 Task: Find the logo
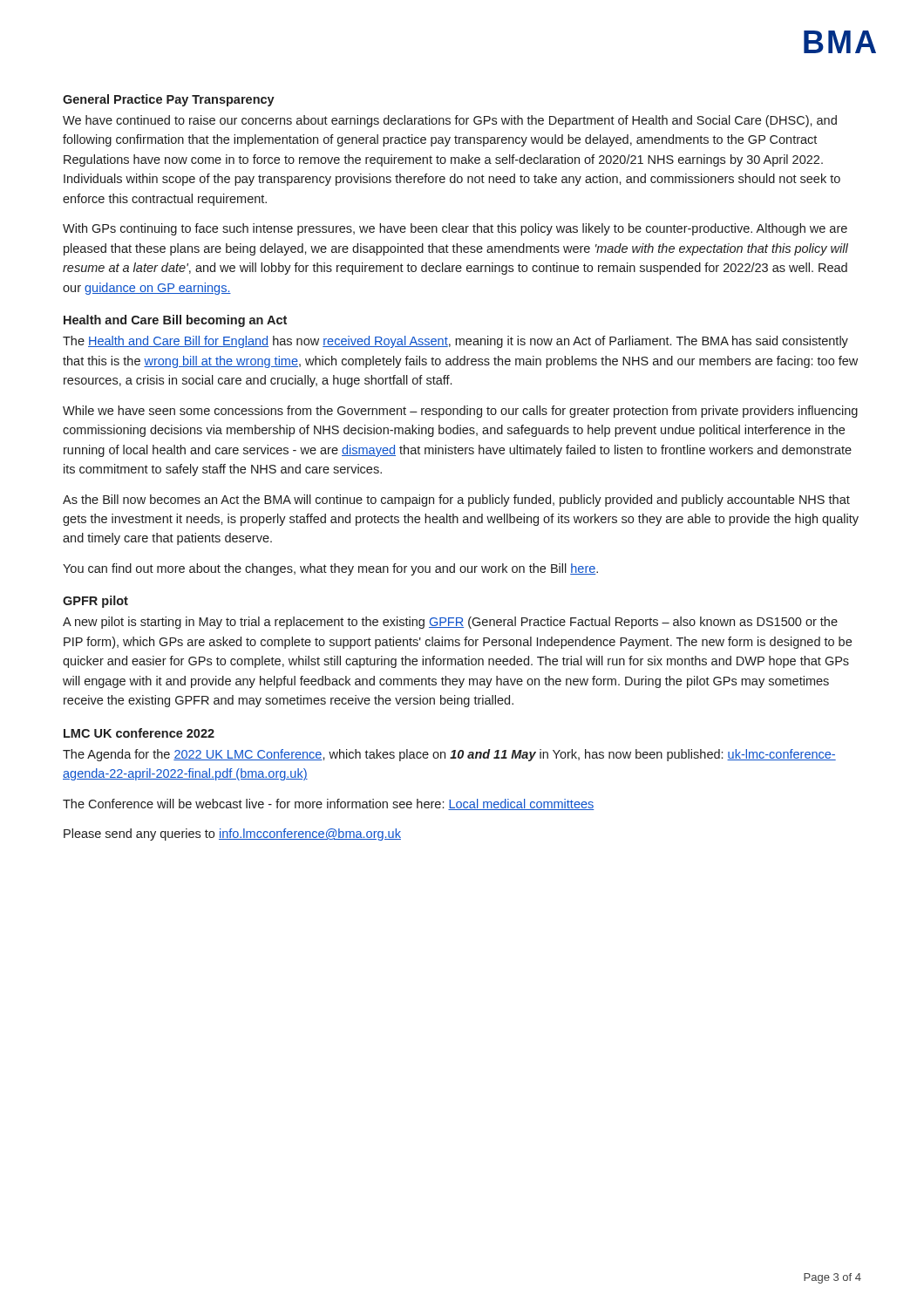pyautogui.click(x=840, y=43)
